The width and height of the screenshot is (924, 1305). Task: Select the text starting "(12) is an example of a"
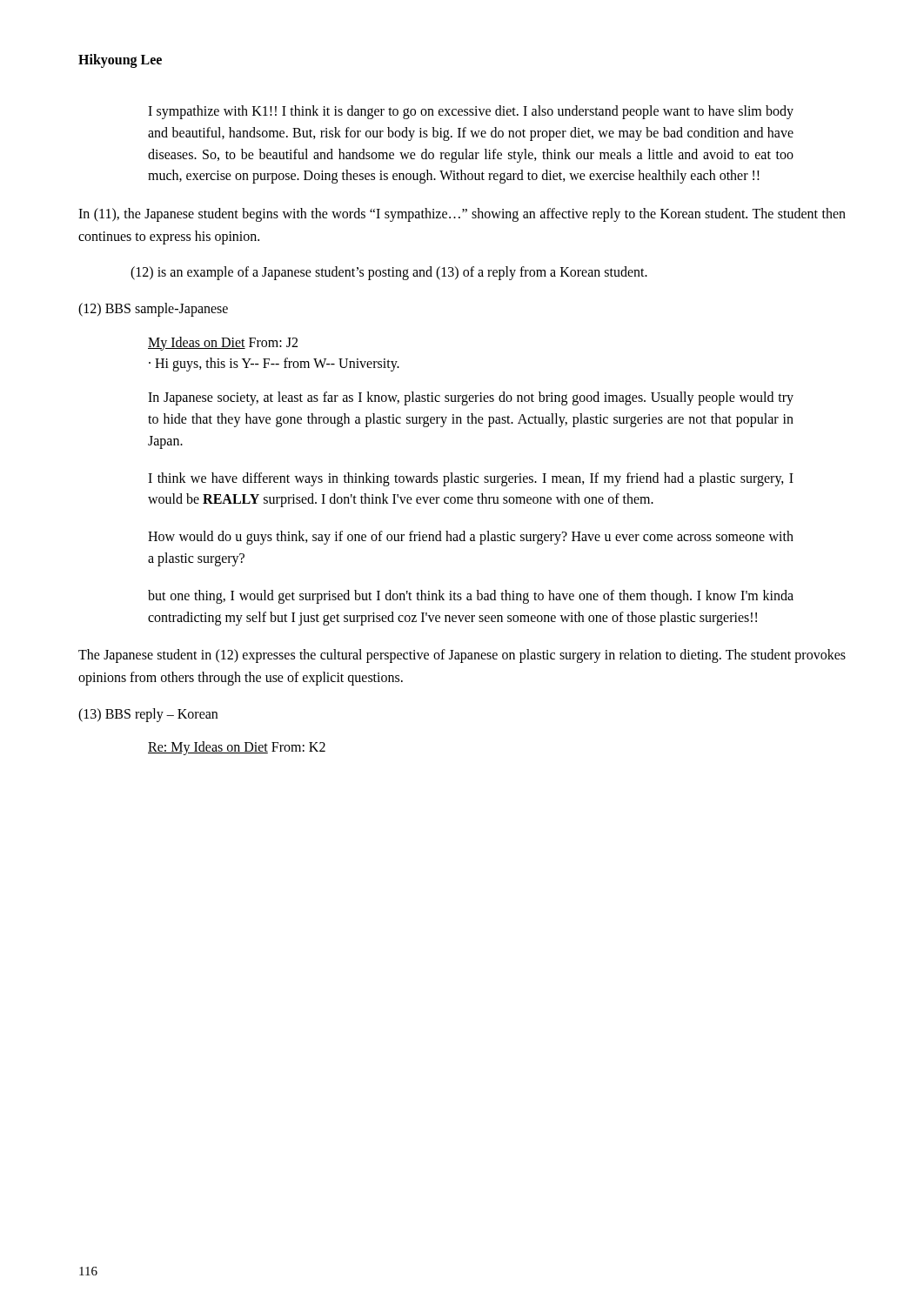(x=389, y=272)
